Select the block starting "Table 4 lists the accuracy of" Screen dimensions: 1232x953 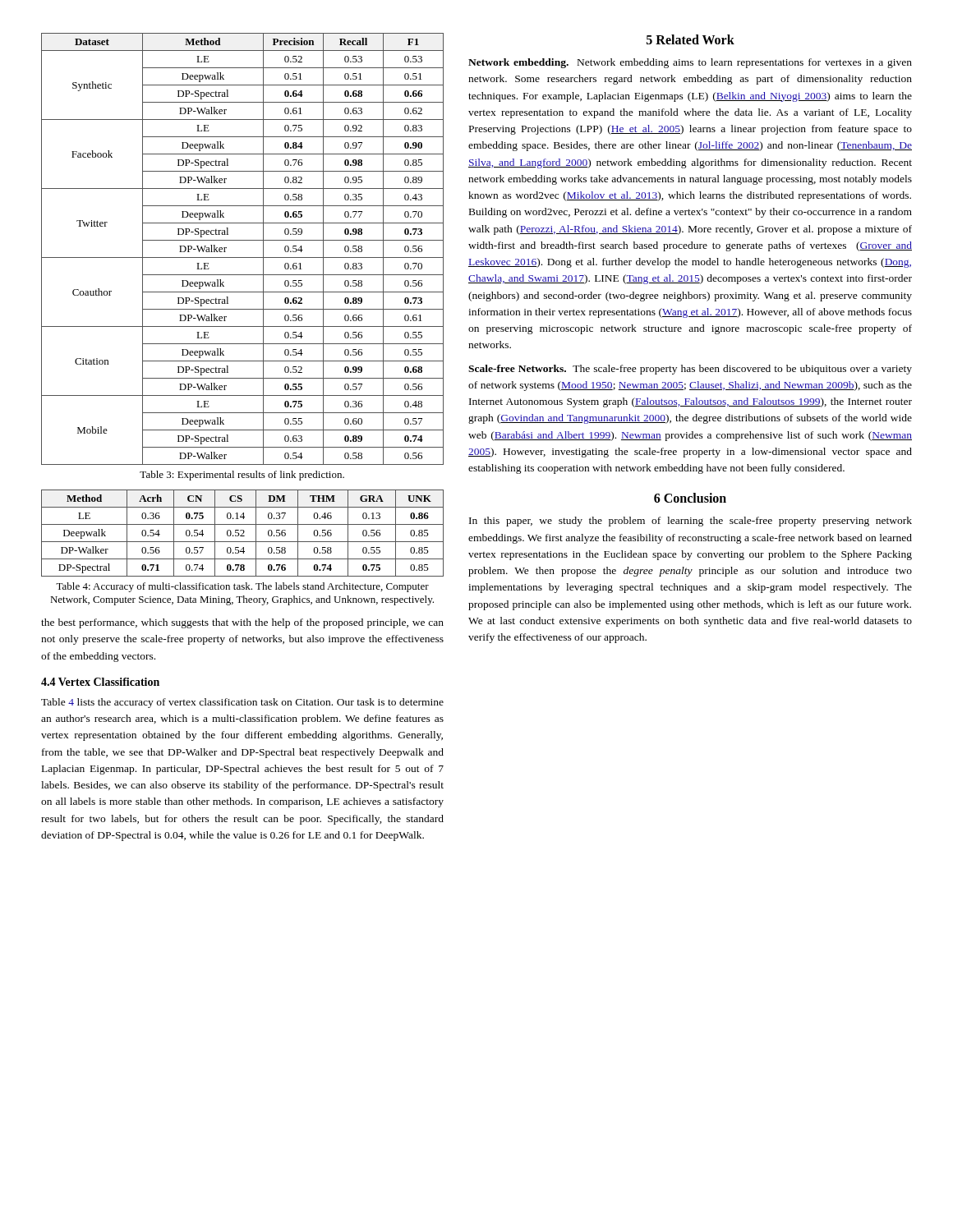tap(242, 768)
